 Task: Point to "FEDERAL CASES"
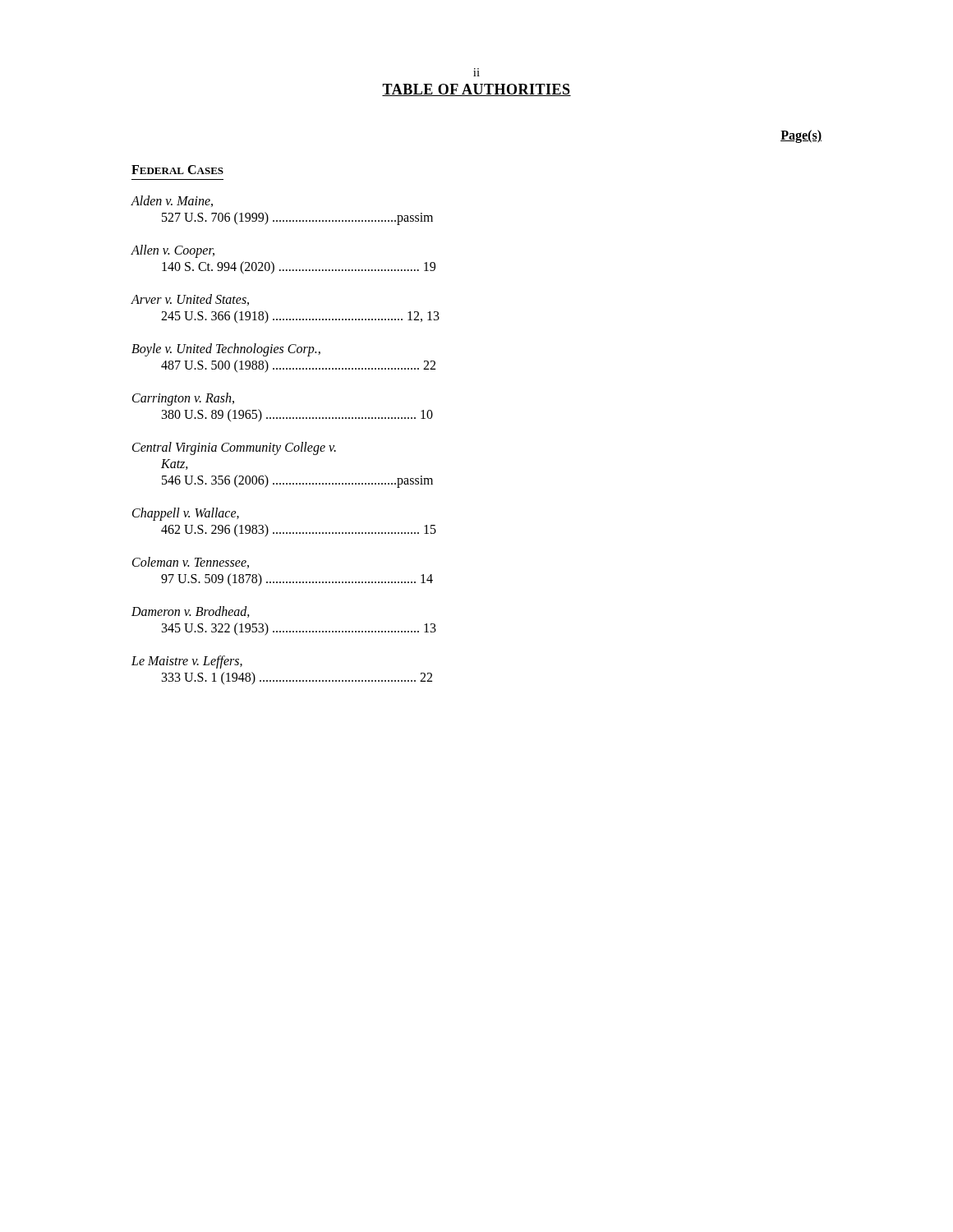point(177,170)
